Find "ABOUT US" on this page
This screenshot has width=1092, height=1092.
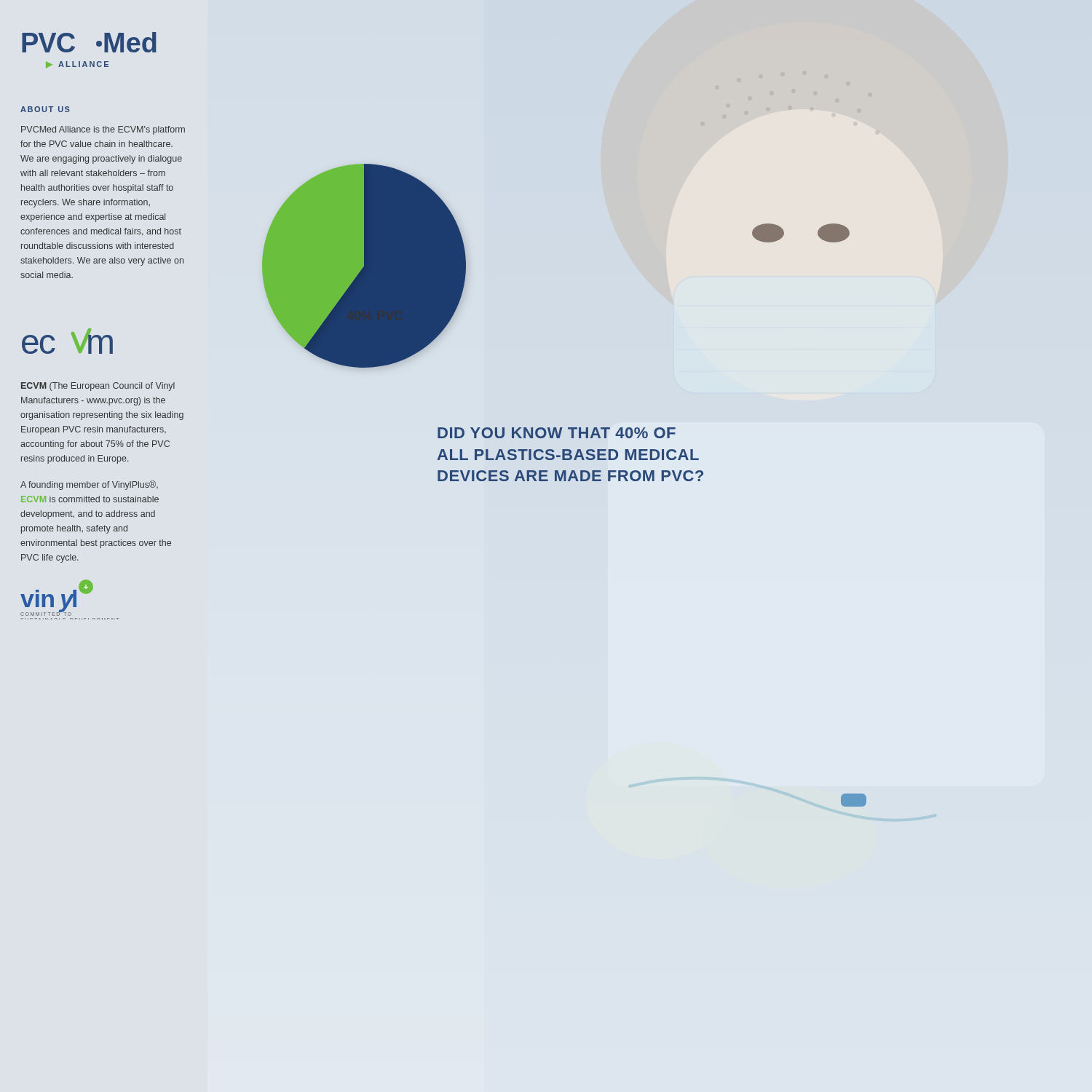pyautogui.click(x=46, y=109)
